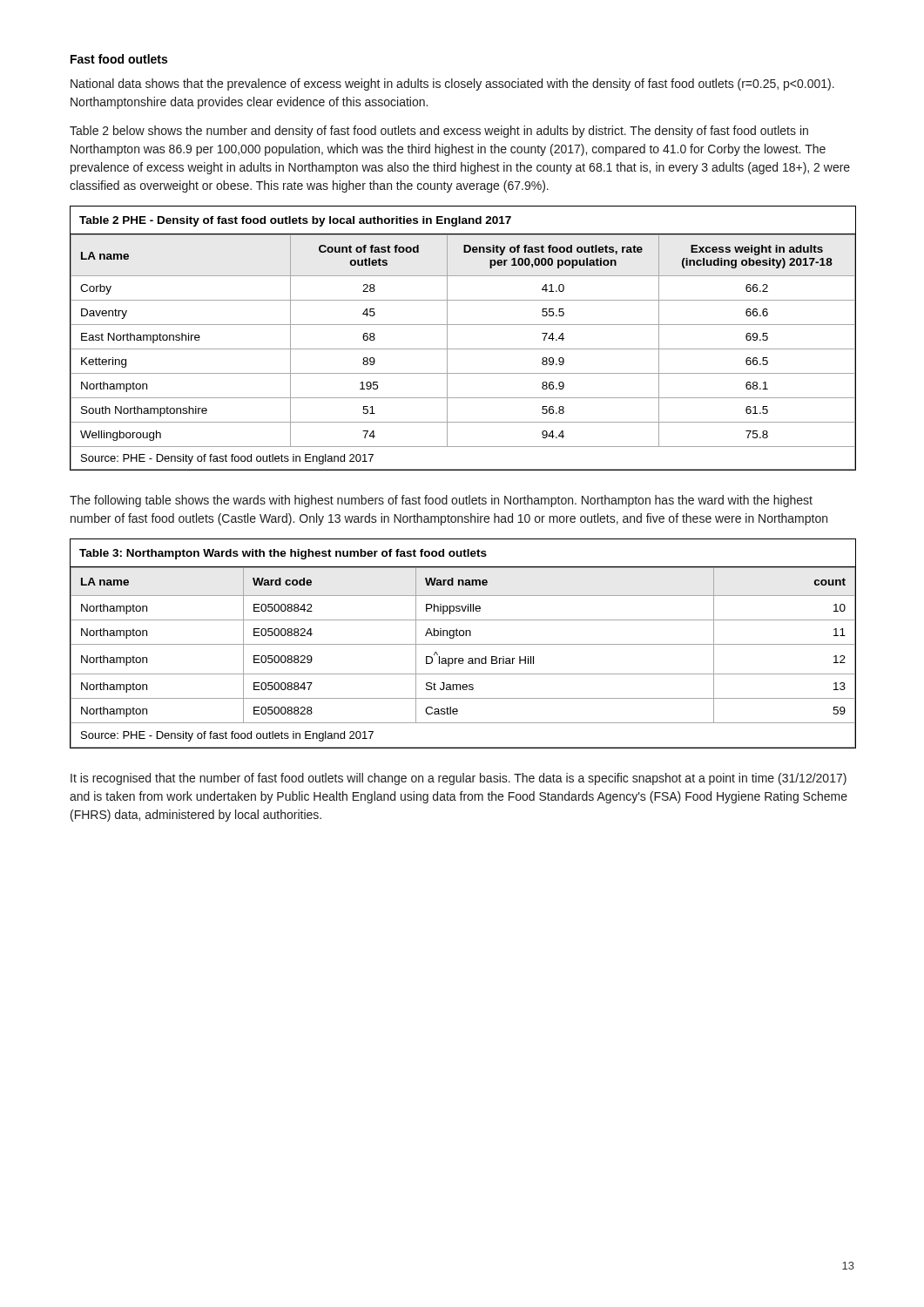The height and width of the screenshot is (1307, 924).
Task: Click on the text block that reads "It is recognised that"
Action: [458, 797]
